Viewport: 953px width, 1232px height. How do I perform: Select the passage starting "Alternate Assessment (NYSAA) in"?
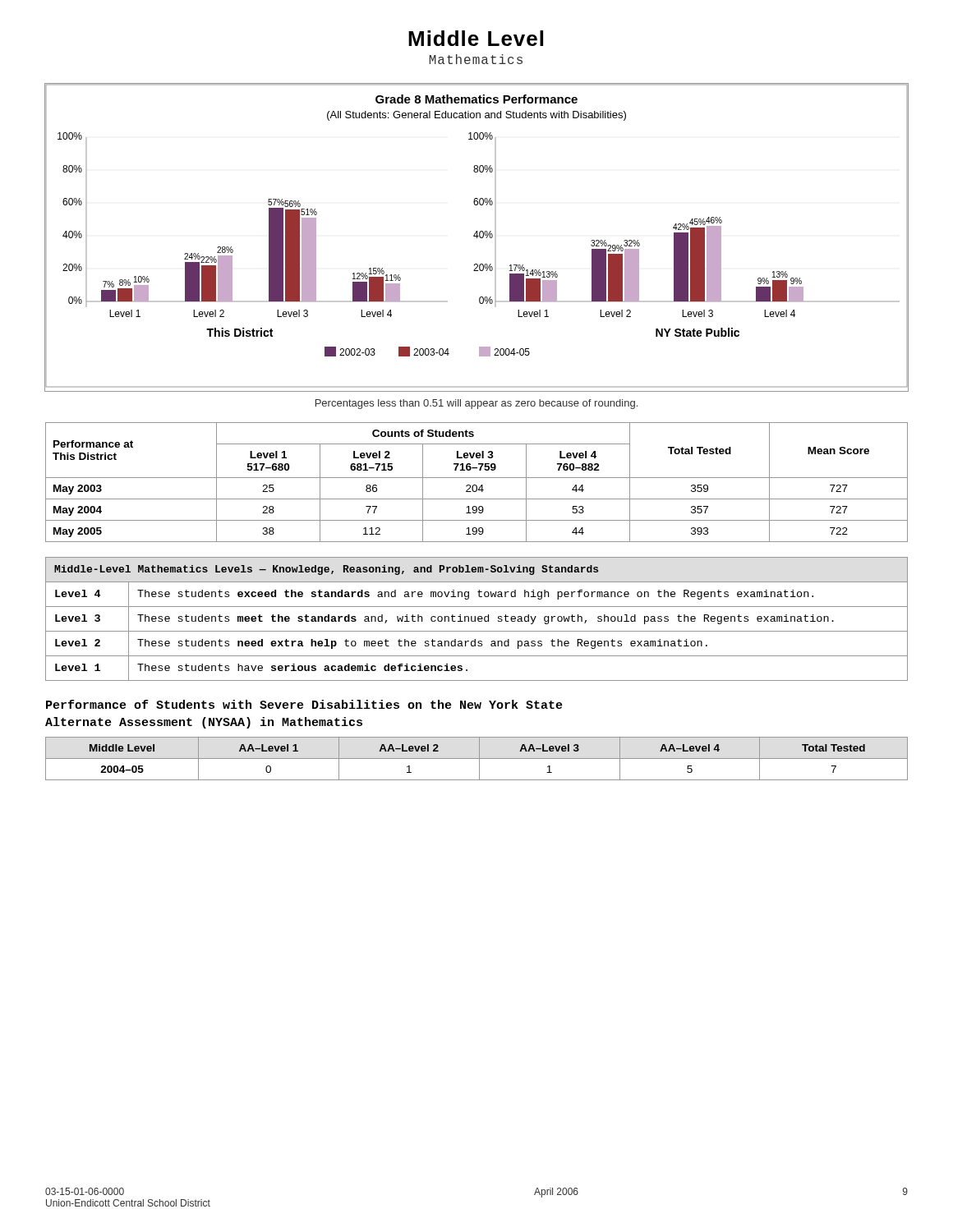(204, 723)
